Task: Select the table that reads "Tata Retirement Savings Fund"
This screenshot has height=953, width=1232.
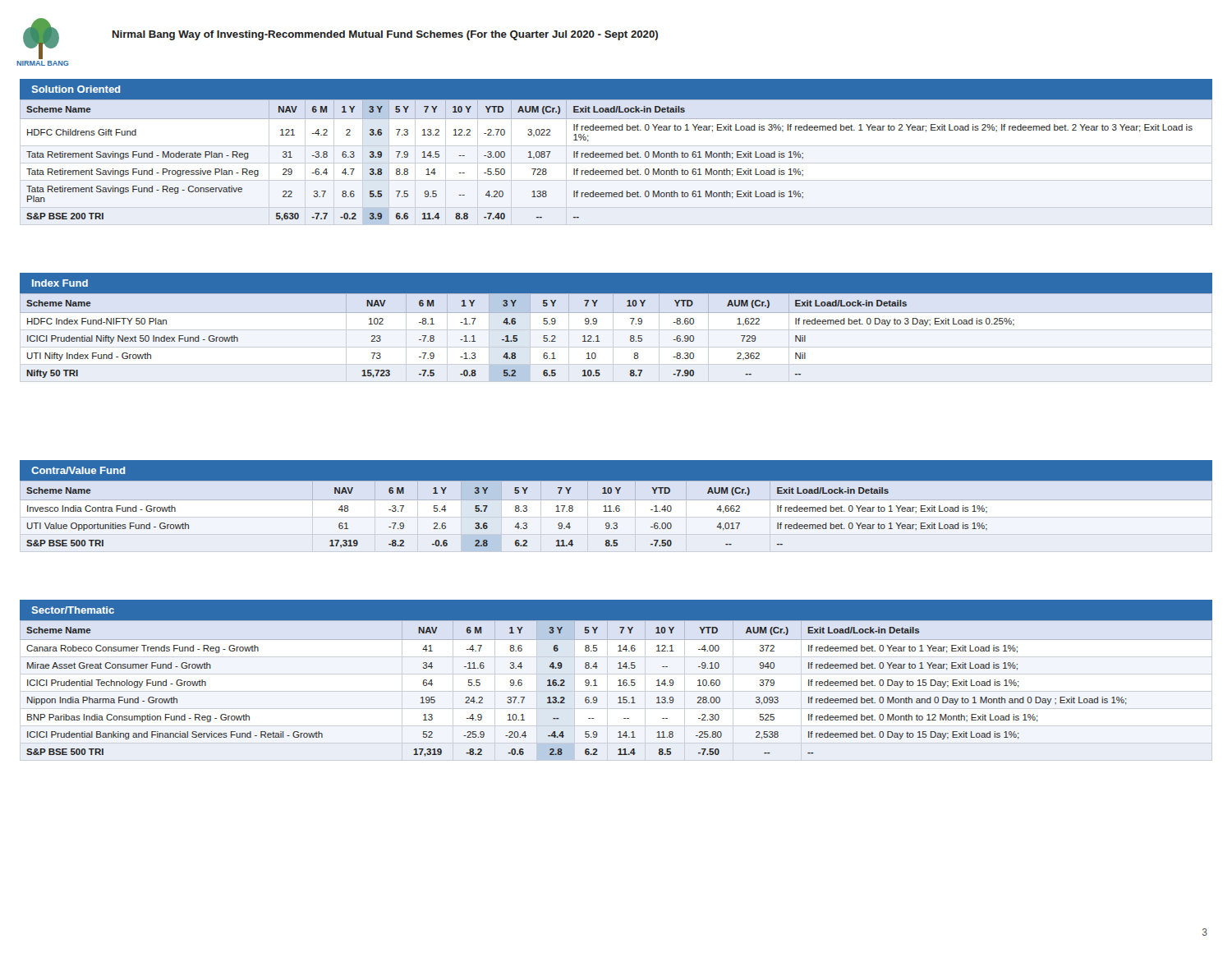Action: (616, 162)
